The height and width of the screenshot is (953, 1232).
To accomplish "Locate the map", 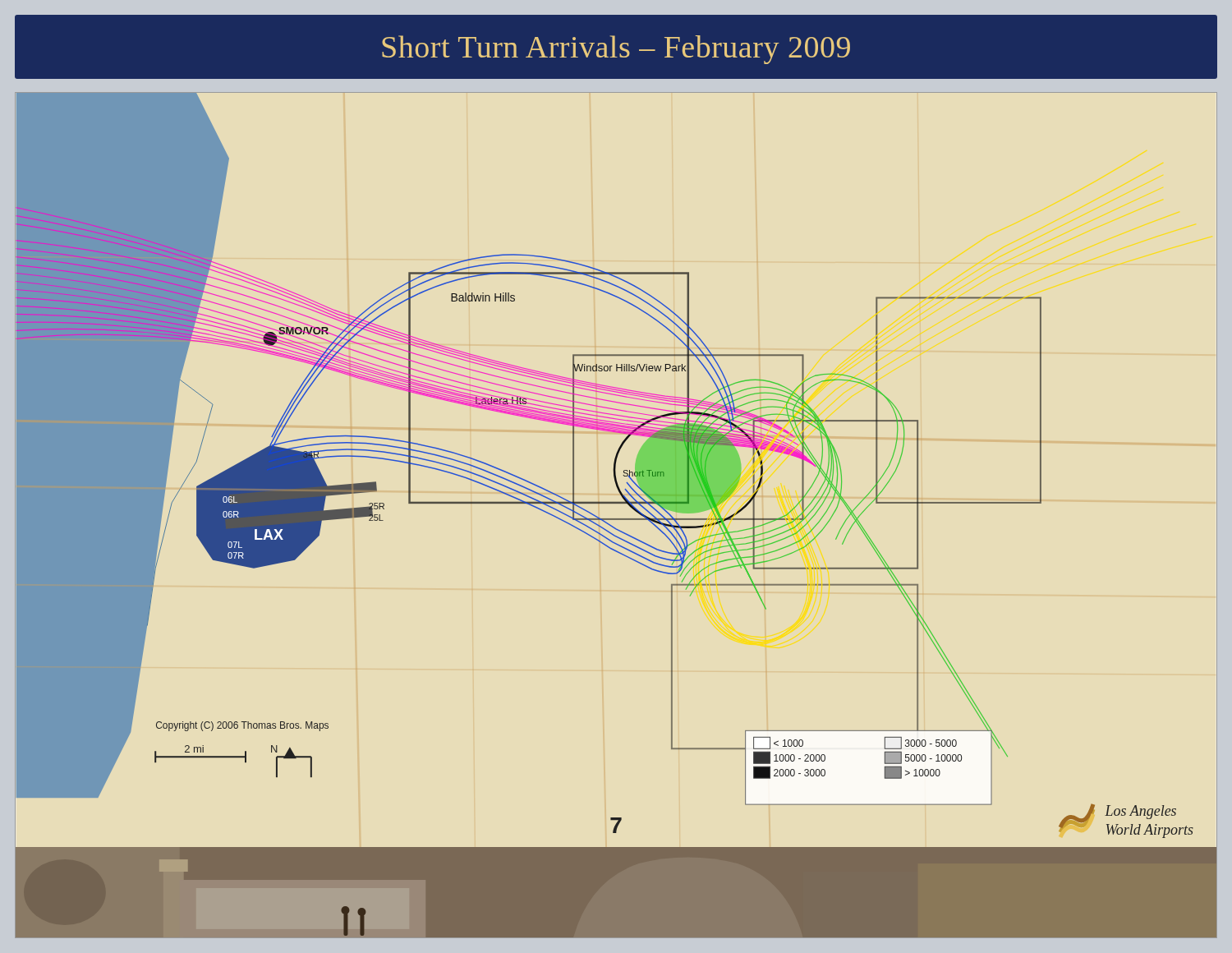I will (x=616, y=515).
